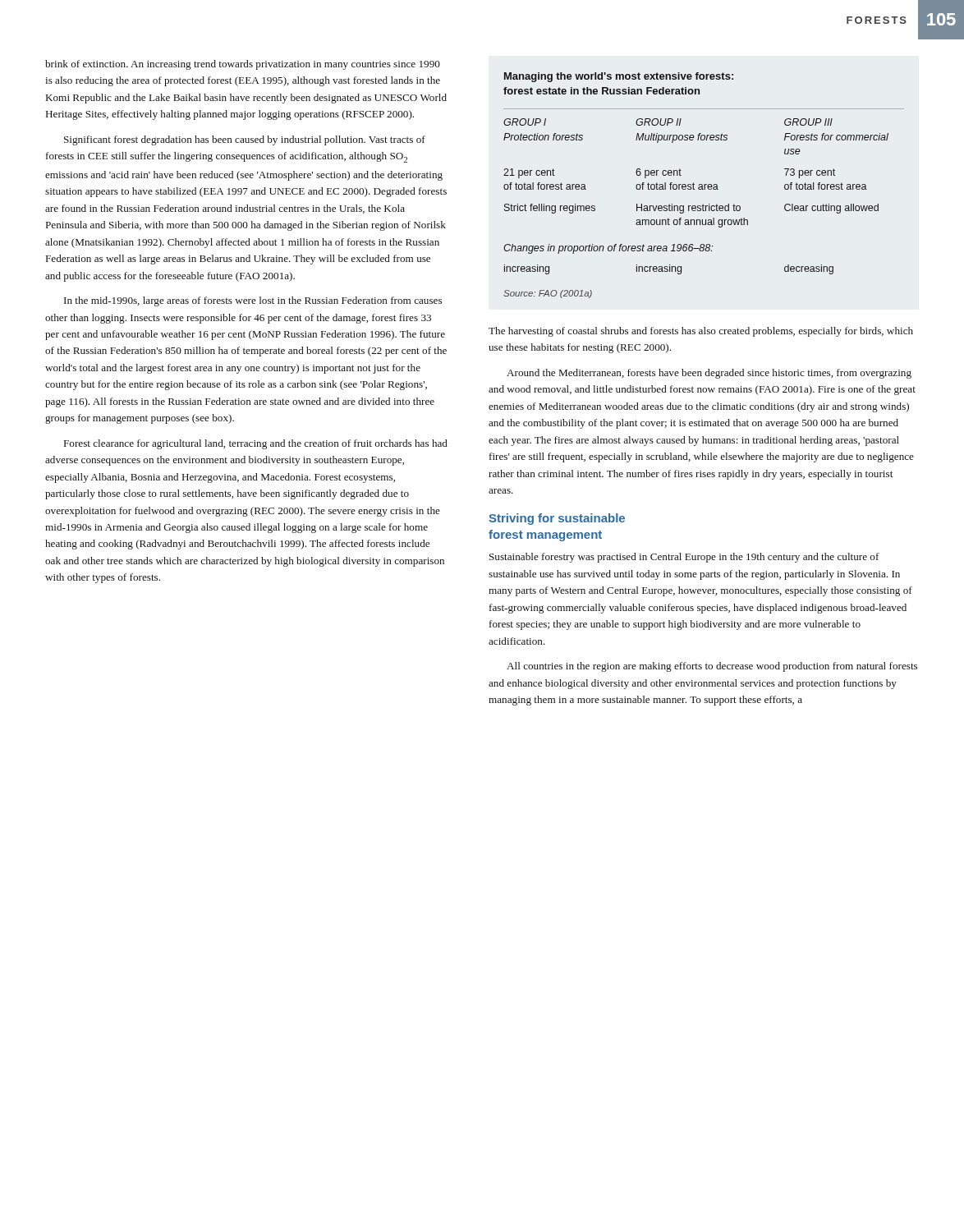The height and width of the screenshot is (1232, 964).
Task: Click on the region starting "Sustainable forestry was practised in"
Action: point(700,599)
